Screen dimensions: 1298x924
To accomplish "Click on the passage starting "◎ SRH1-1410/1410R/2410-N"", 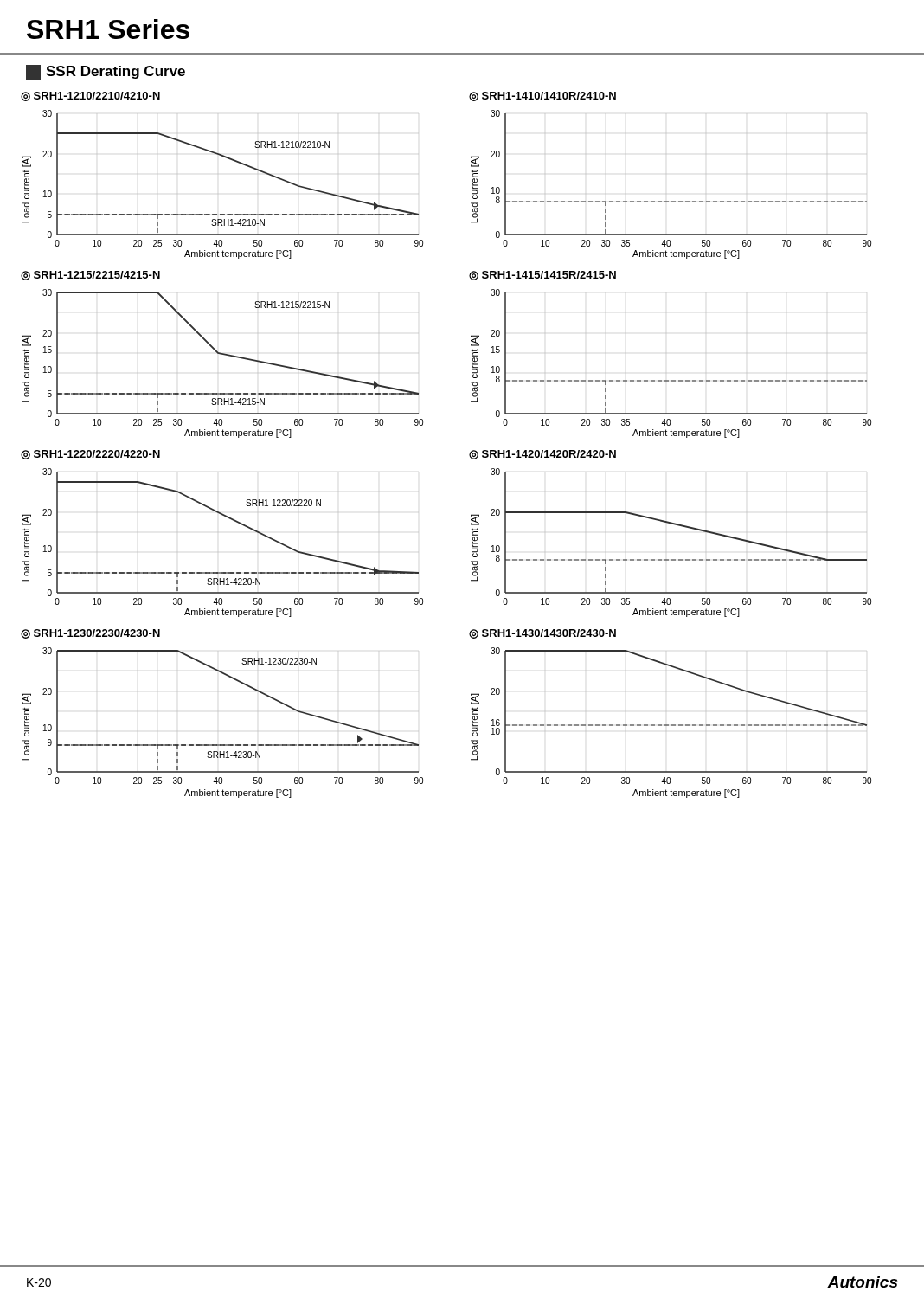I will click(x=543, y=96).
